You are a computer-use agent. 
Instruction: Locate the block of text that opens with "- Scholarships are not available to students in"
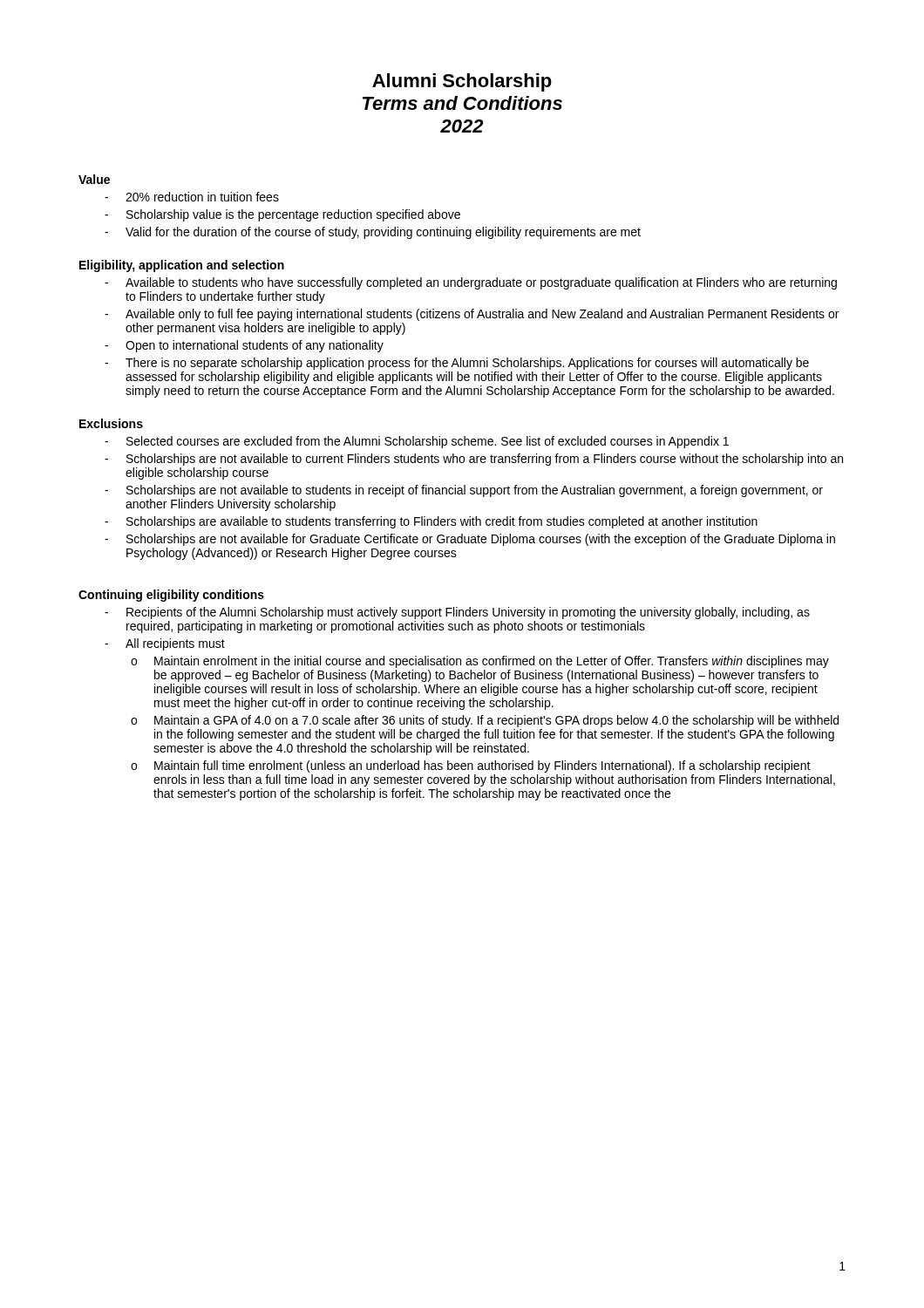475,497
